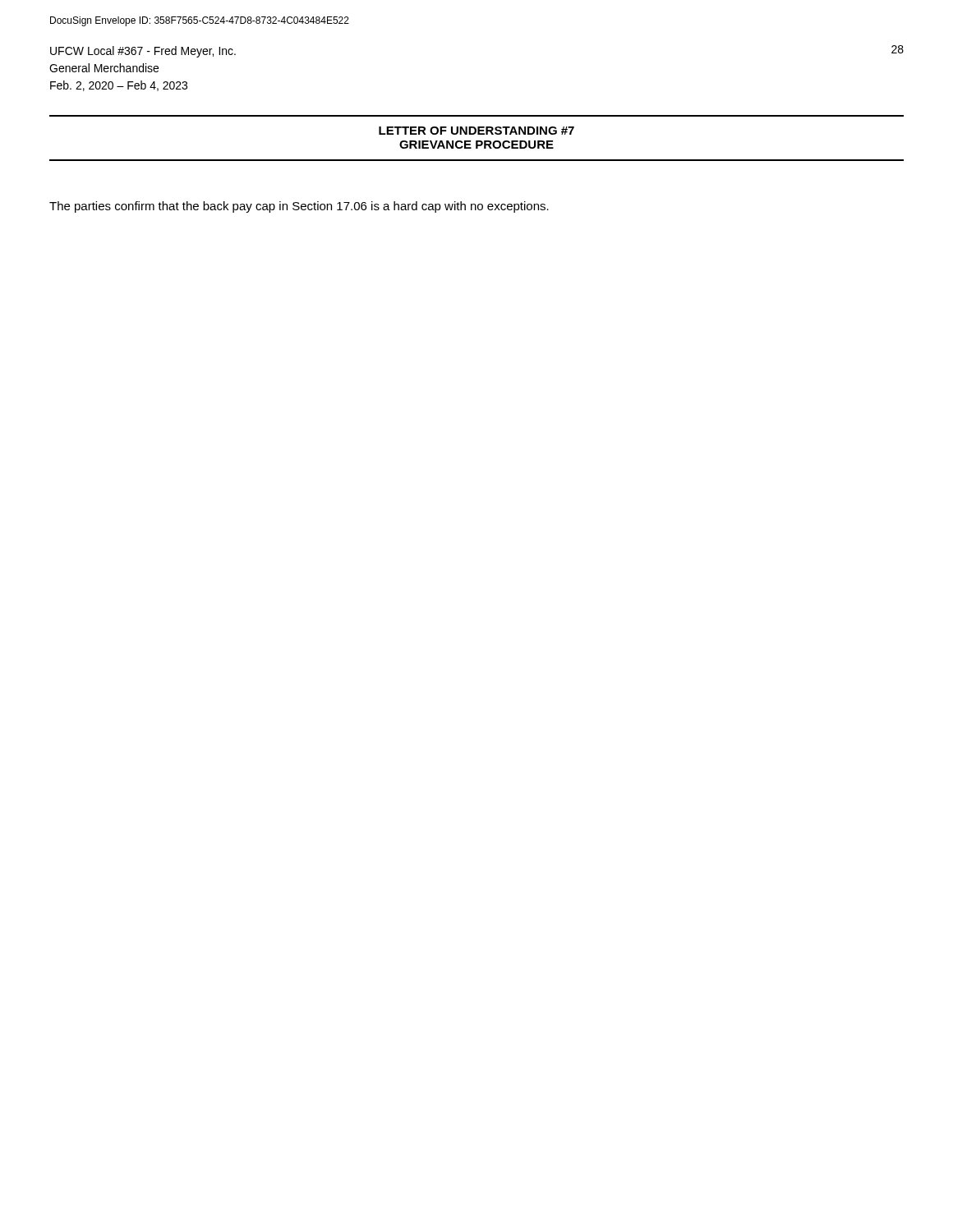Click a section header
953x1232 pixels.
tap(476, 137)
